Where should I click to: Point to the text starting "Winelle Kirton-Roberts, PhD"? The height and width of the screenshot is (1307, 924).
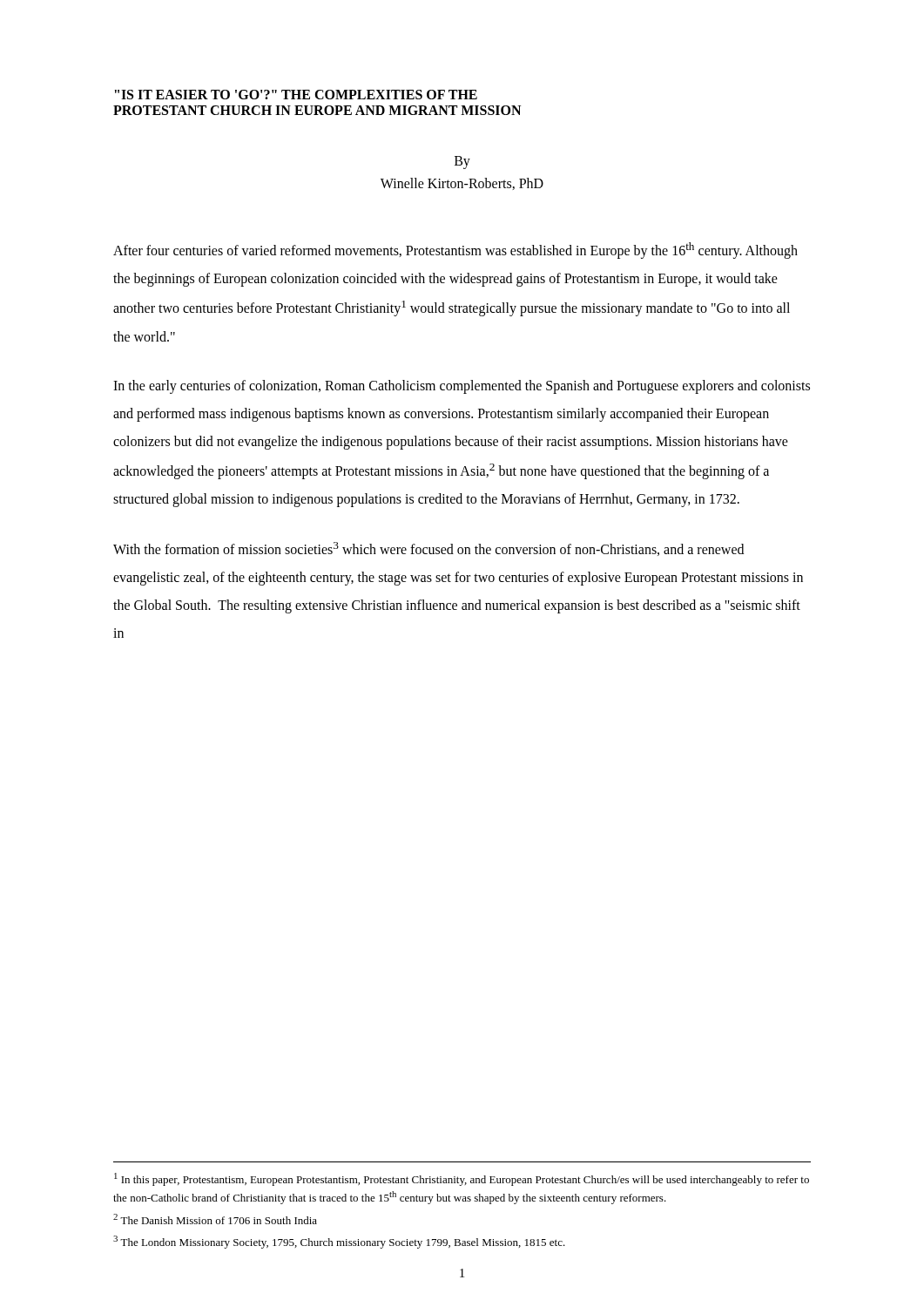(462, 183)
